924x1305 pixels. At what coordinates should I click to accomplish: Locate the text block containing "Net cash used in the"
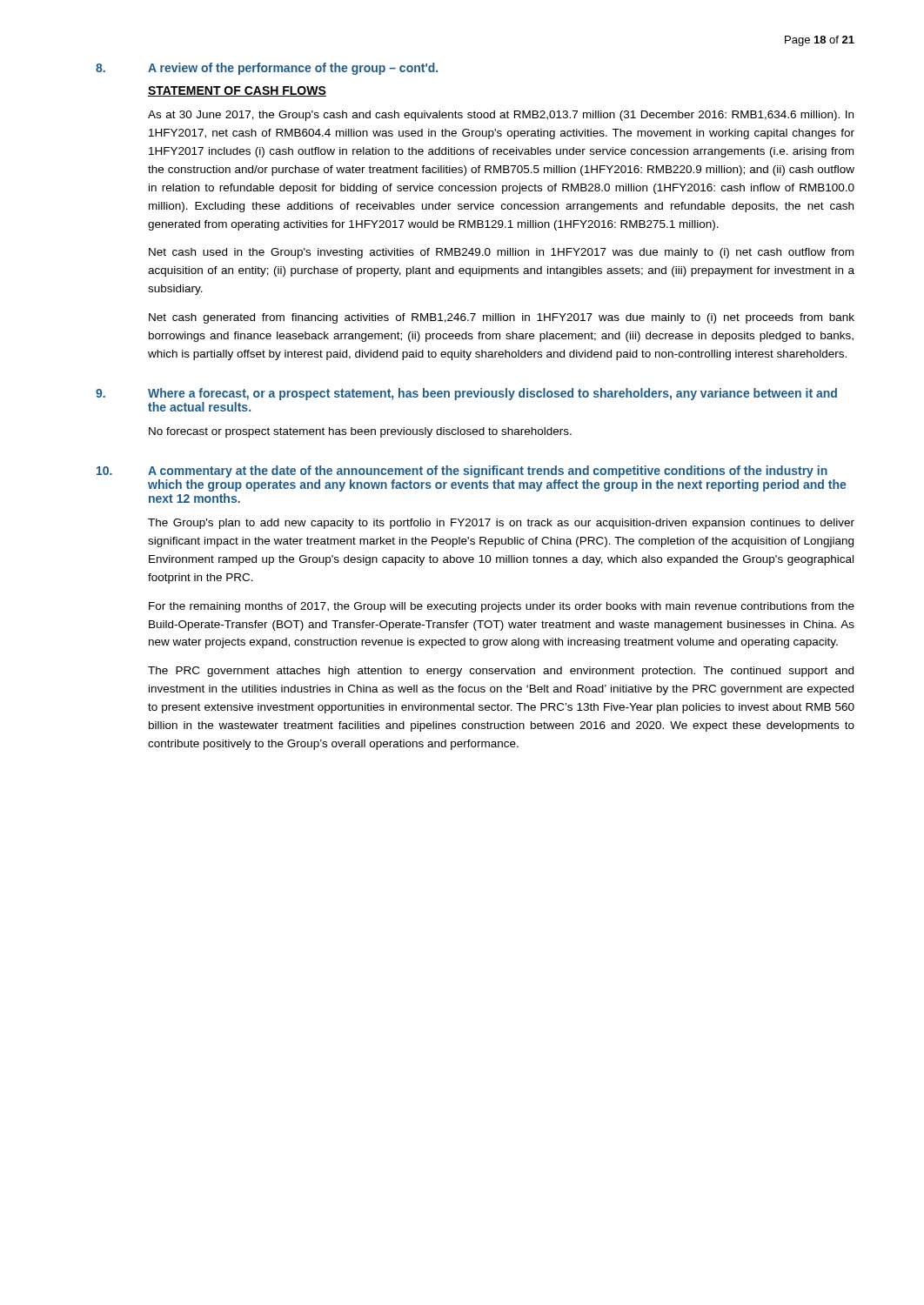pos(501,270)
